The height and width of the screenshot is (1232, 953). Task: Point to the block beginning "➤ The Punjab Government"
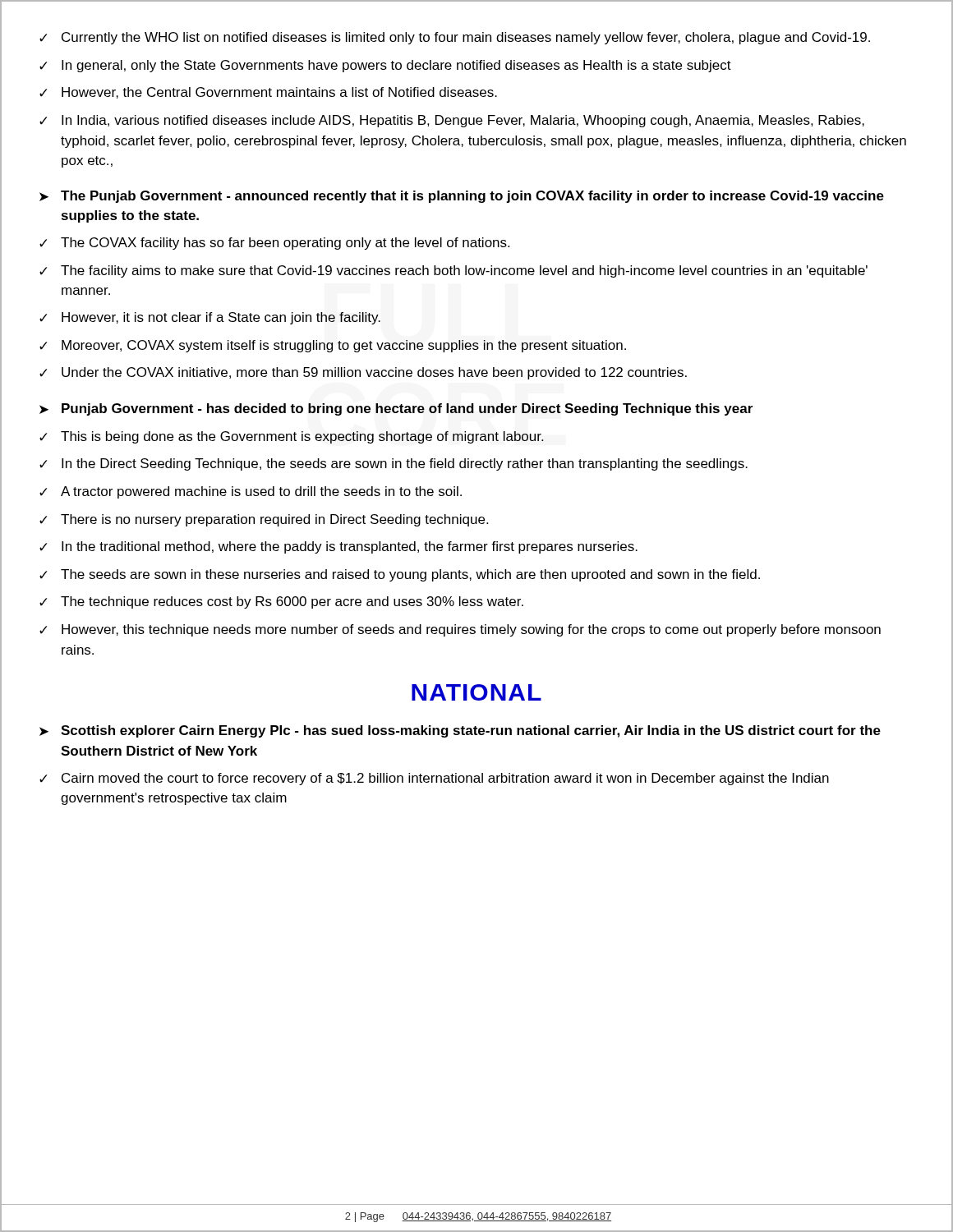click(x=476, y=207)
